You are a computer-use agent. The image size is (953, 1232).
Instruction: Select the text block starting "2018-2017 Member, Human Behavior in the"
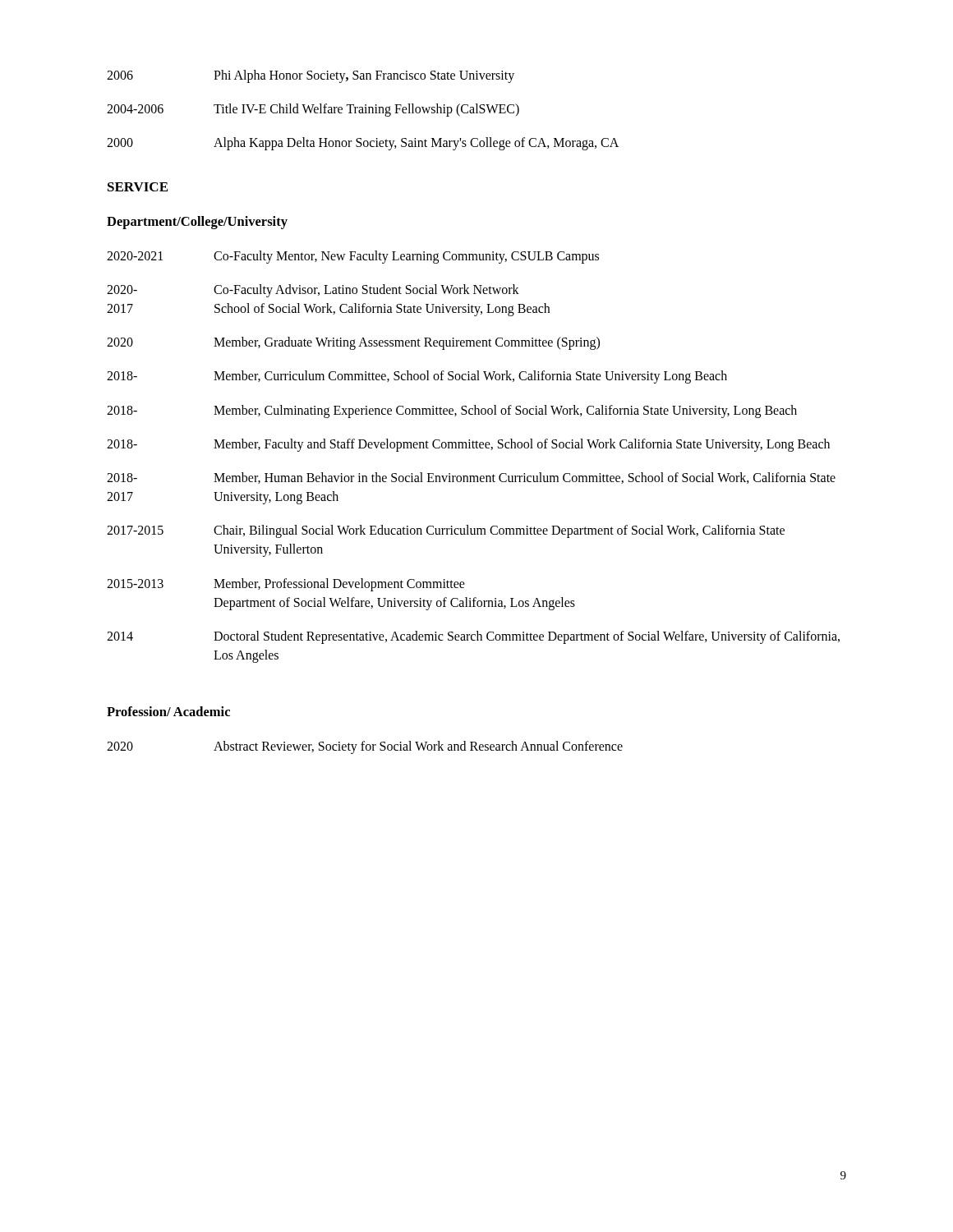pyautogui.click(x=476, y=487)
